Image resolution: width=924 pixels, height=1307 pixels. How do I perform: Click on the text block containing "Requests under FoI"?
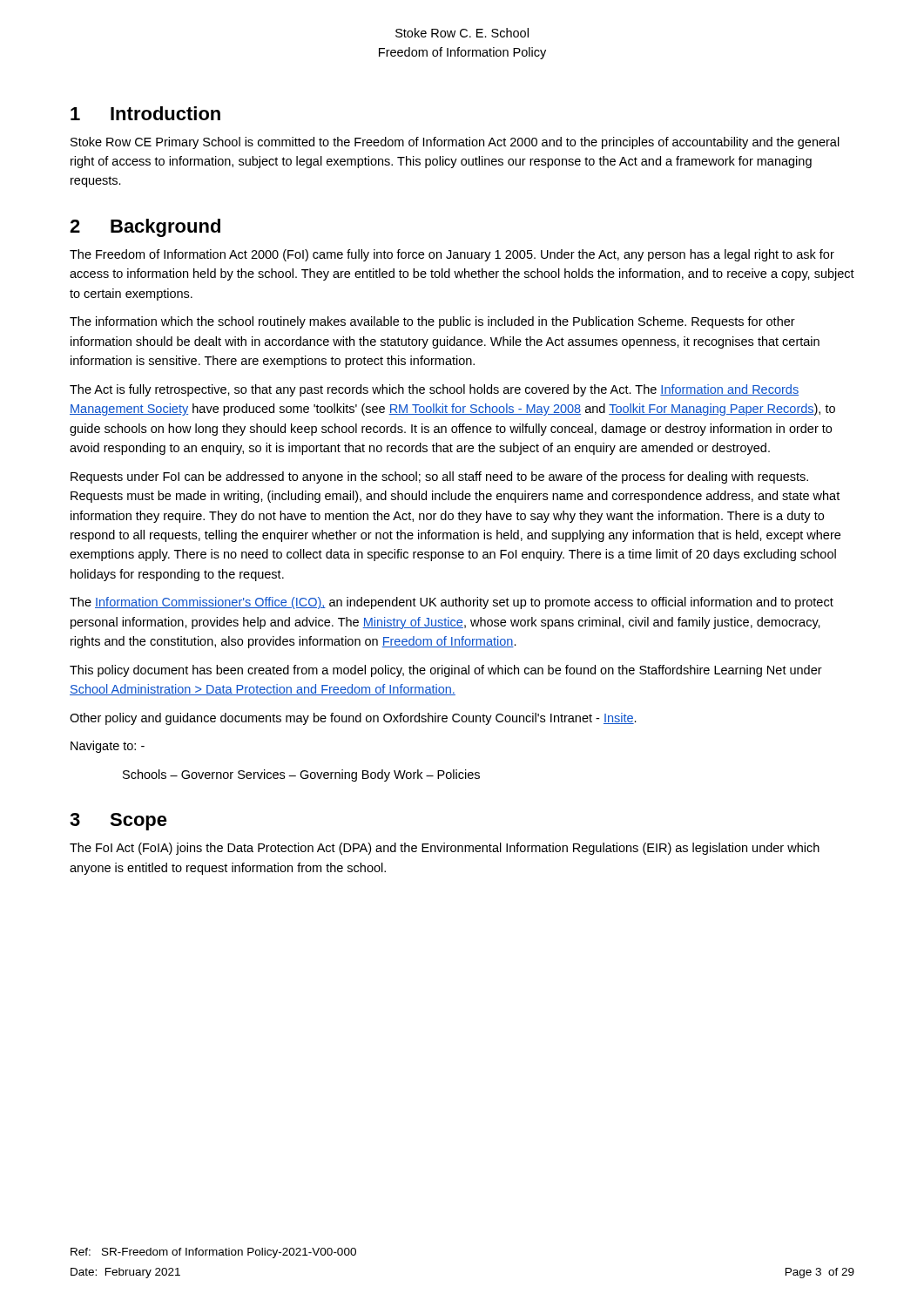click(x=462, y=525)
